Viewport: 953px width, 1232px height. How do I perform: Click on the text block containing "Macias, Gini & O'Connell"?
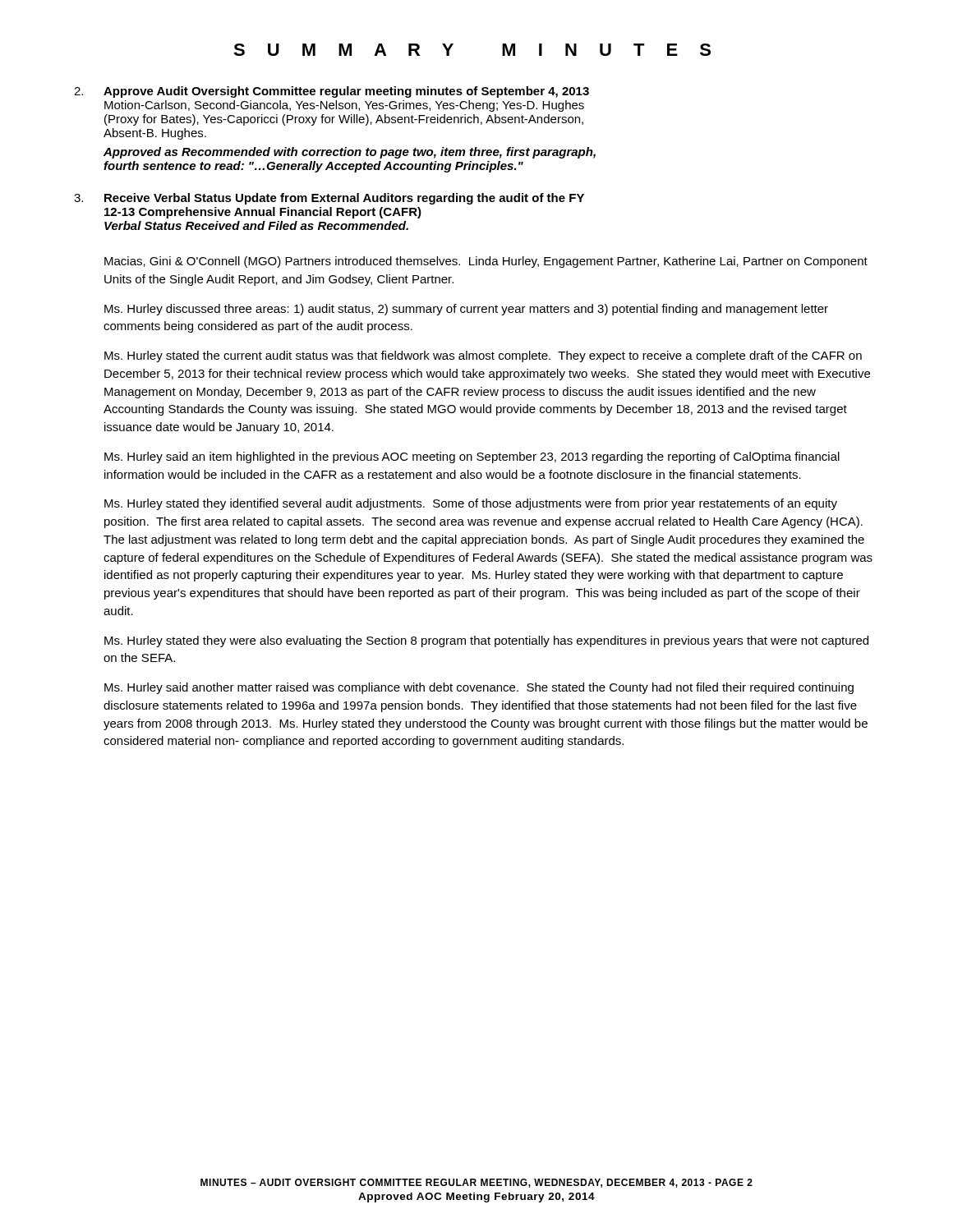point(485,270)
